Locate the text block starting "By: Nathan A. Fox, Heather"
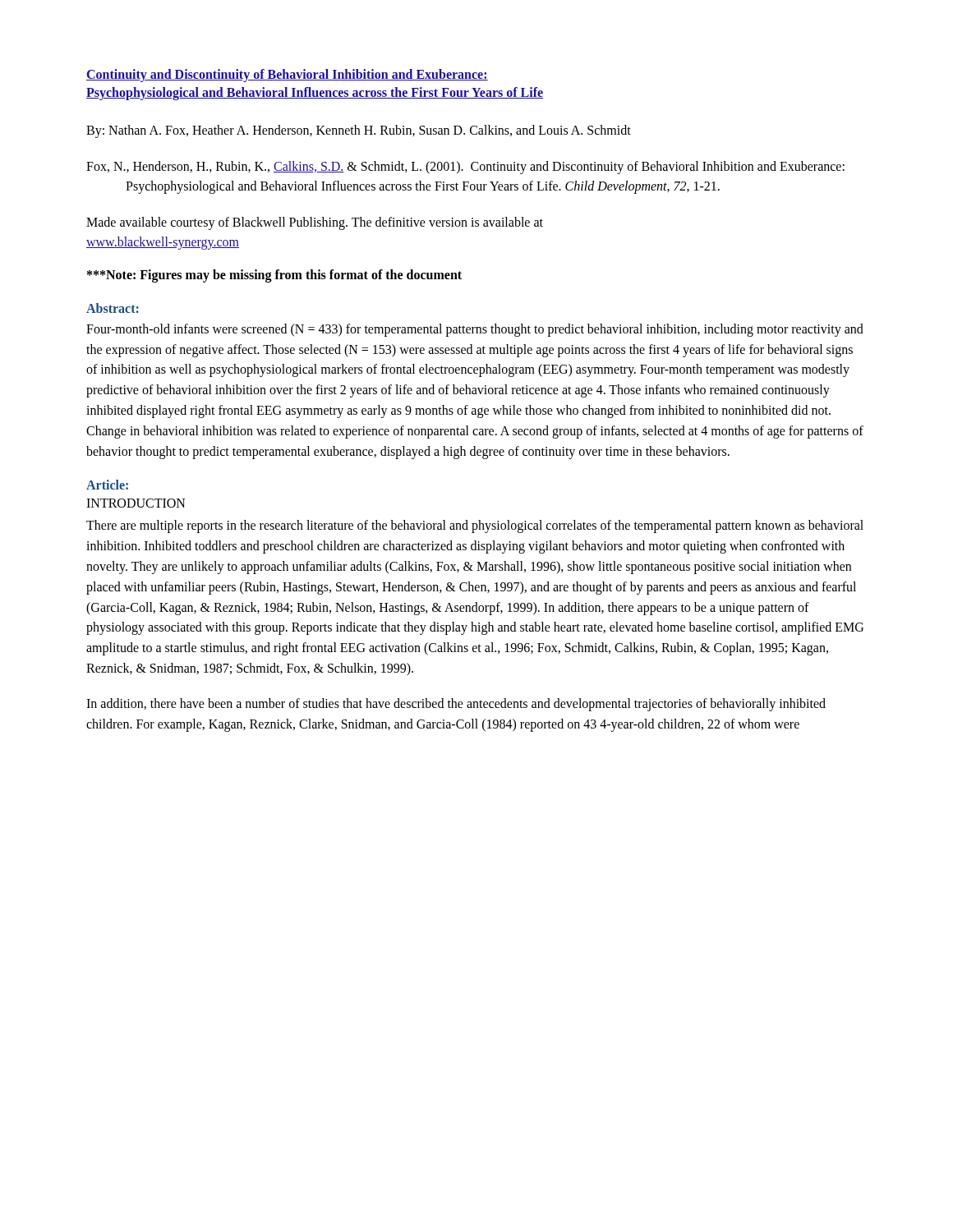The width and height of the screenshot is (953, 1232). [x=358, y=130]
